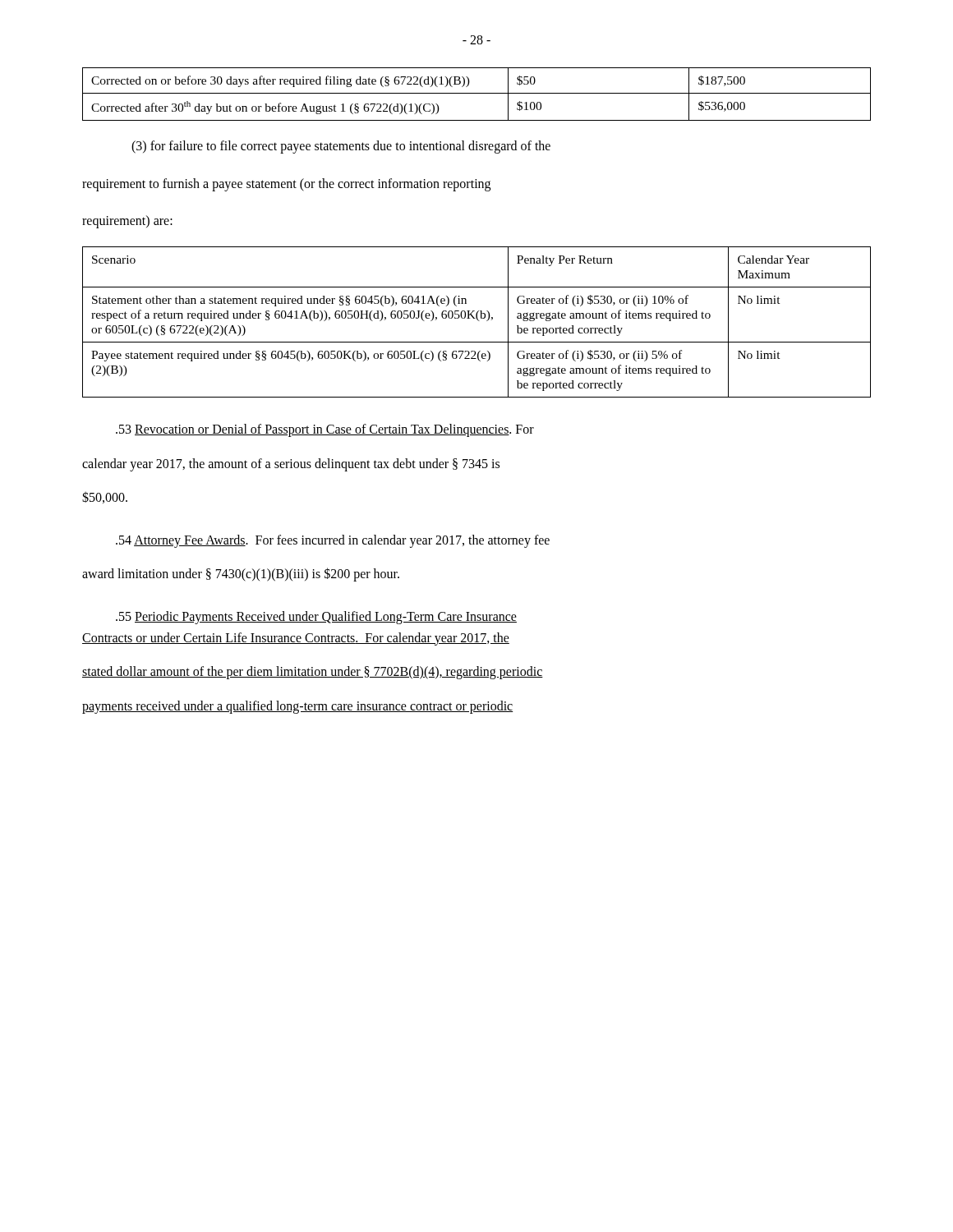This screenshot has height=1232, width=953.
Task: Find the text block that says "requirement to furnish a"
Action: click(287, 183)
